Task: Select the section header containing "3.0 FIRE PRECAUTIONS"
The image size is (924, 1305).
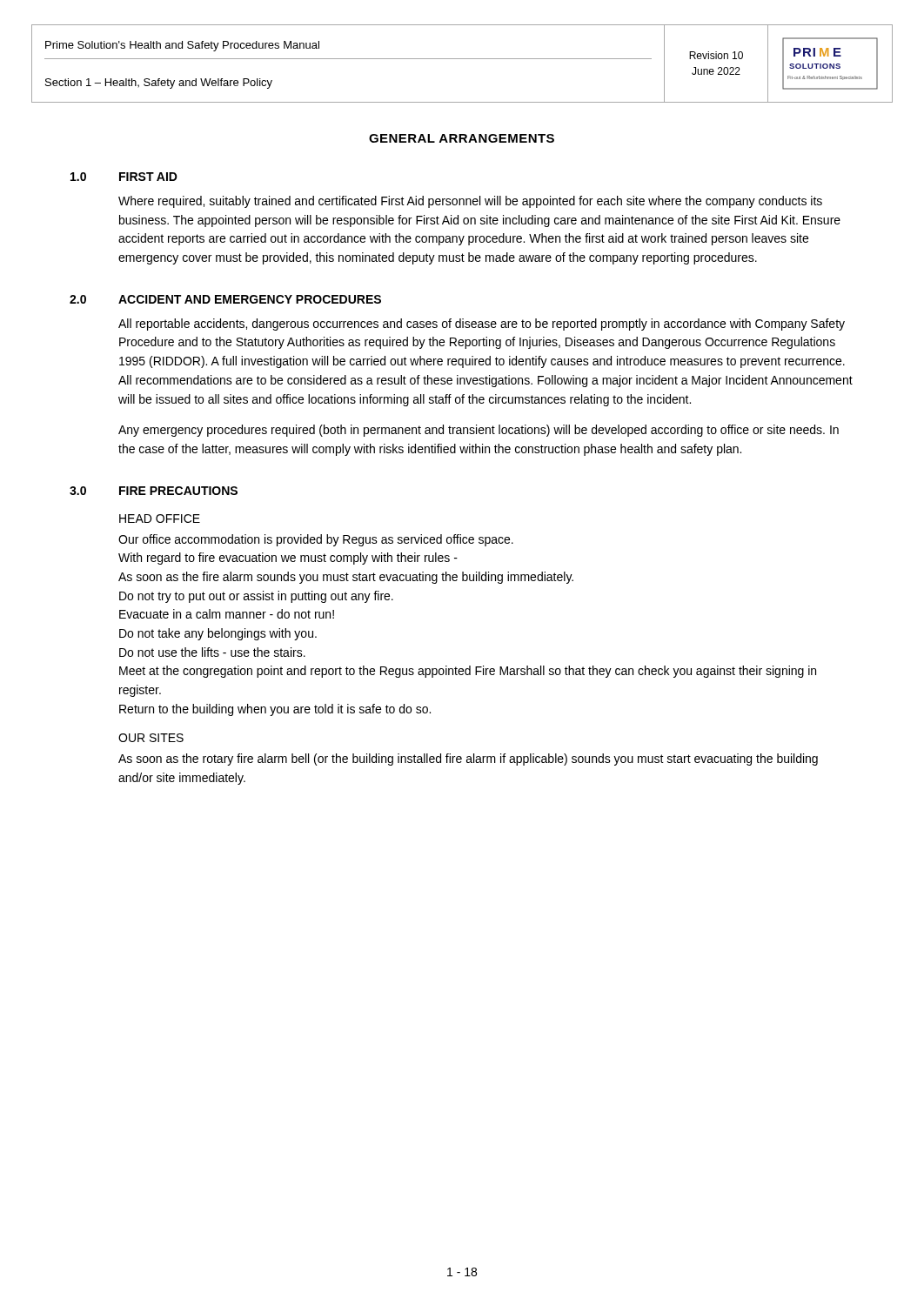Action: coord(154,490)
